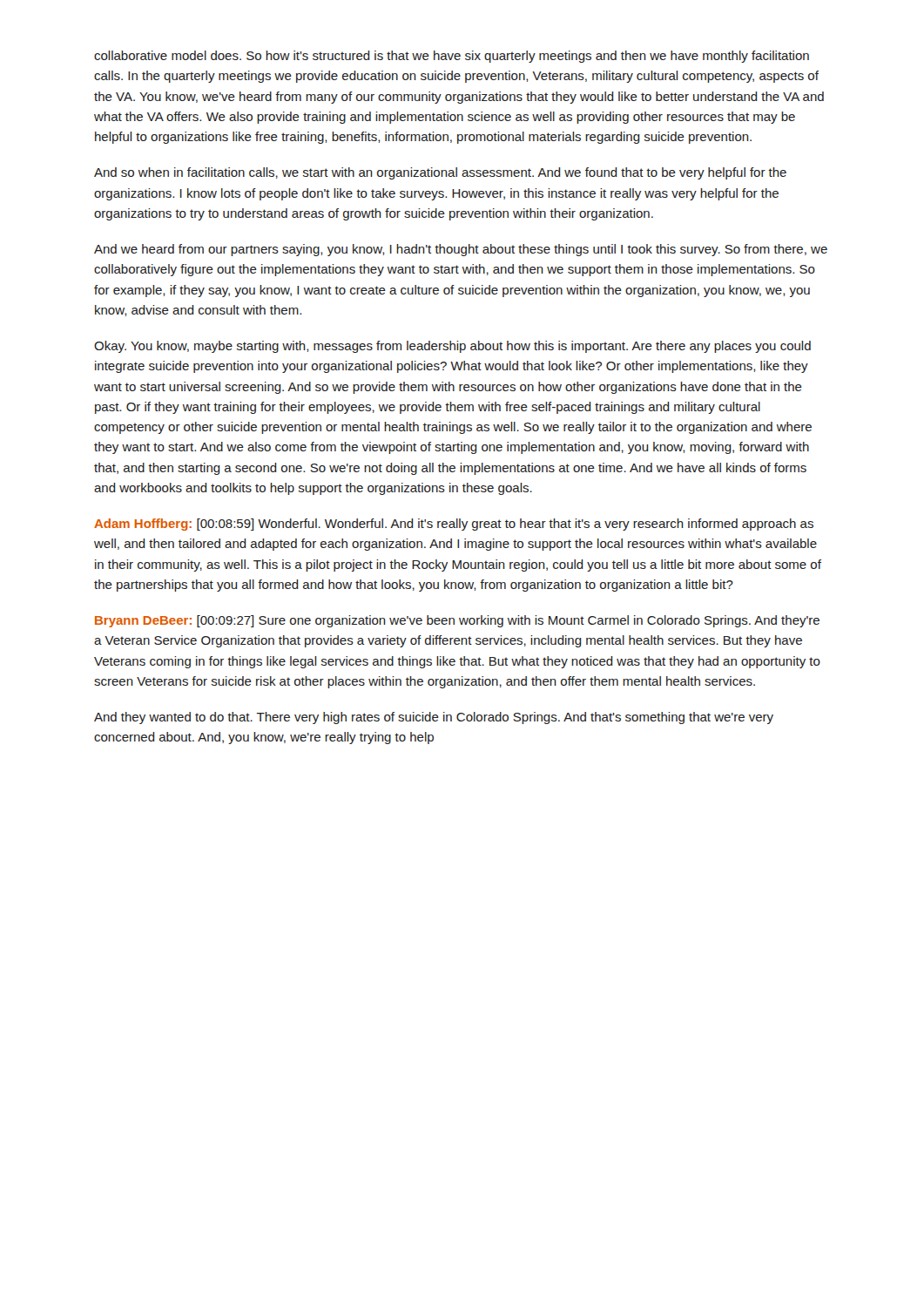The height and width of the screenshot is (1307, 924).
Task: Point to the block beginning "Bryann DeBeer: [00:09:27] Sure one organization"
Action: point(457,650)
